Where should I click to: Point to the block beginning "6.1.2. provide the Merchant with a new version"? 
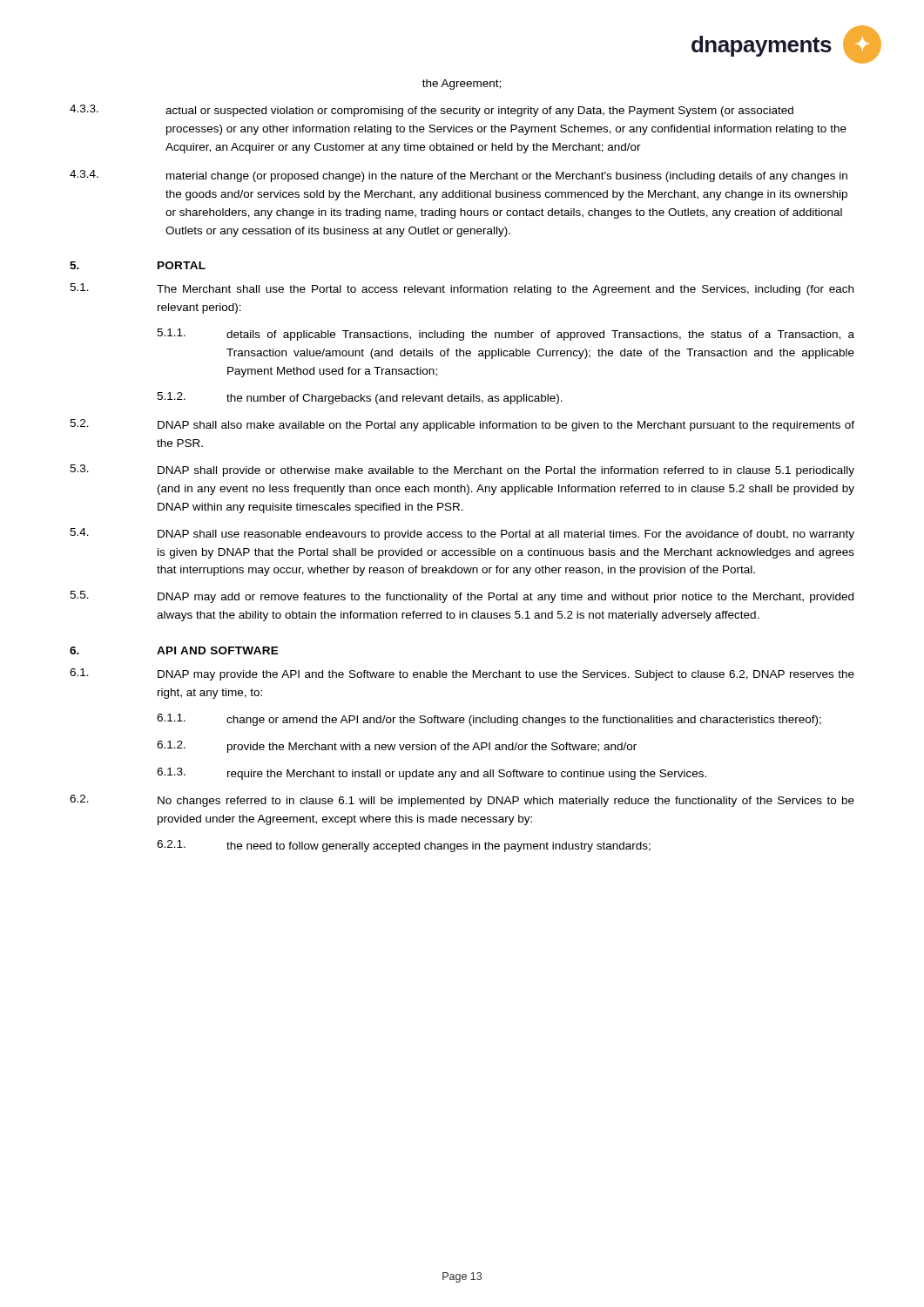click(506, 747)
